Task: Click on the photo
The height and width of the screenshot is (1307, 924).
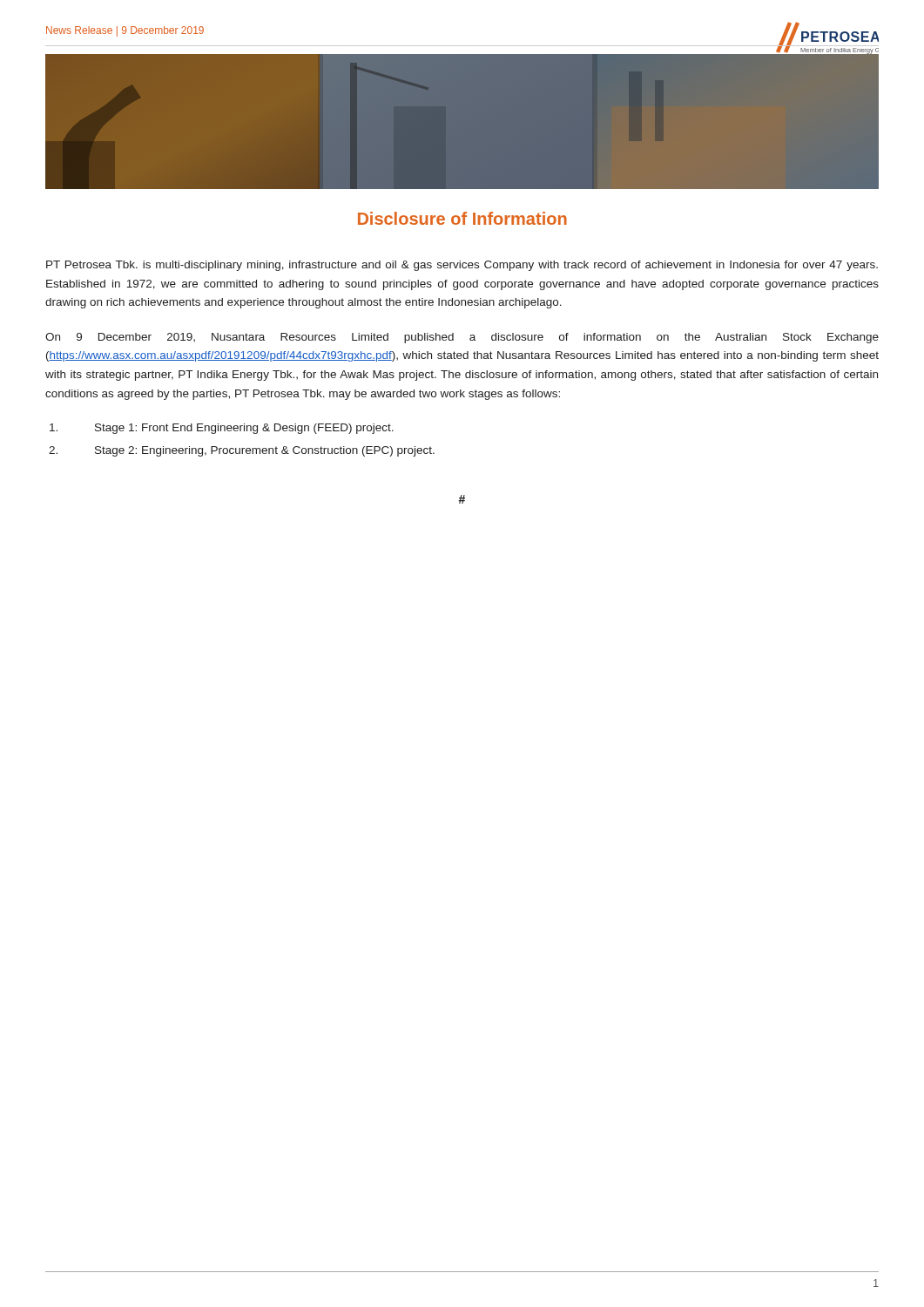Action: click(462, 122)
